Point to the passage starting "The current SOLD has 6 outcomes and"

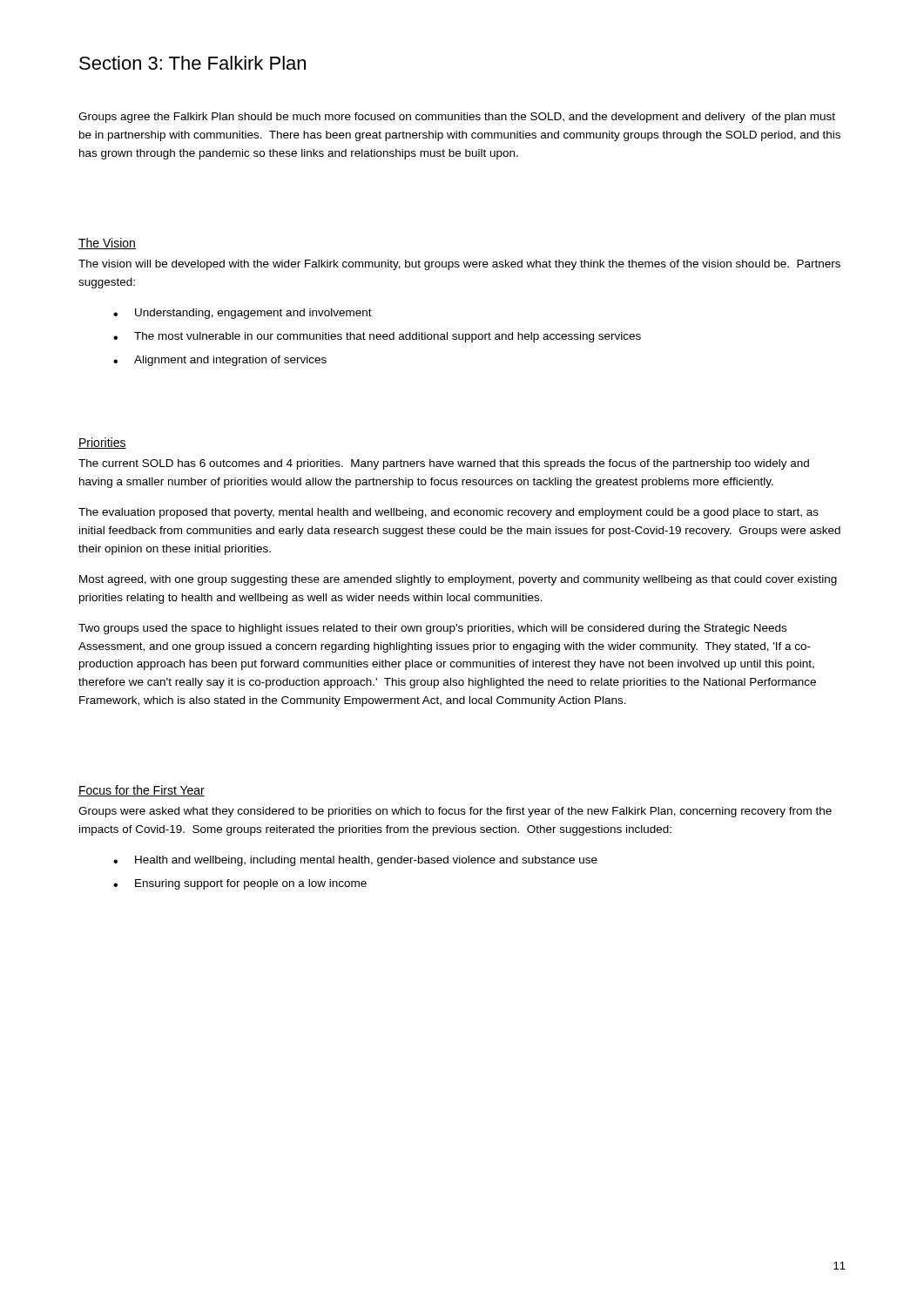point(444,472)
